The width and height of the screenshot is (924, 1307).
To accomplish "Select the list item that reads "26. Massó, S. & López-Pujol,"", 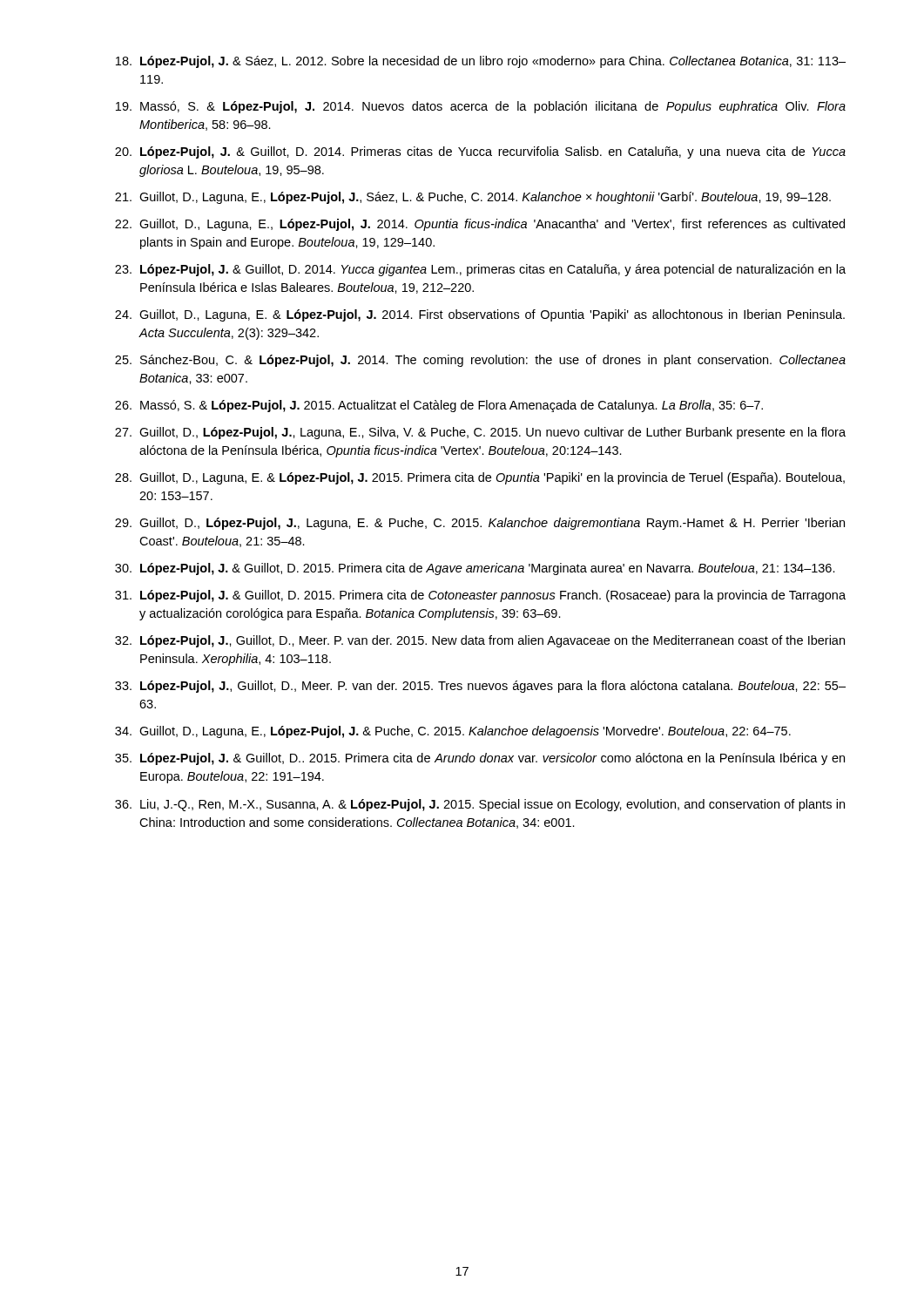I will 471,406.
